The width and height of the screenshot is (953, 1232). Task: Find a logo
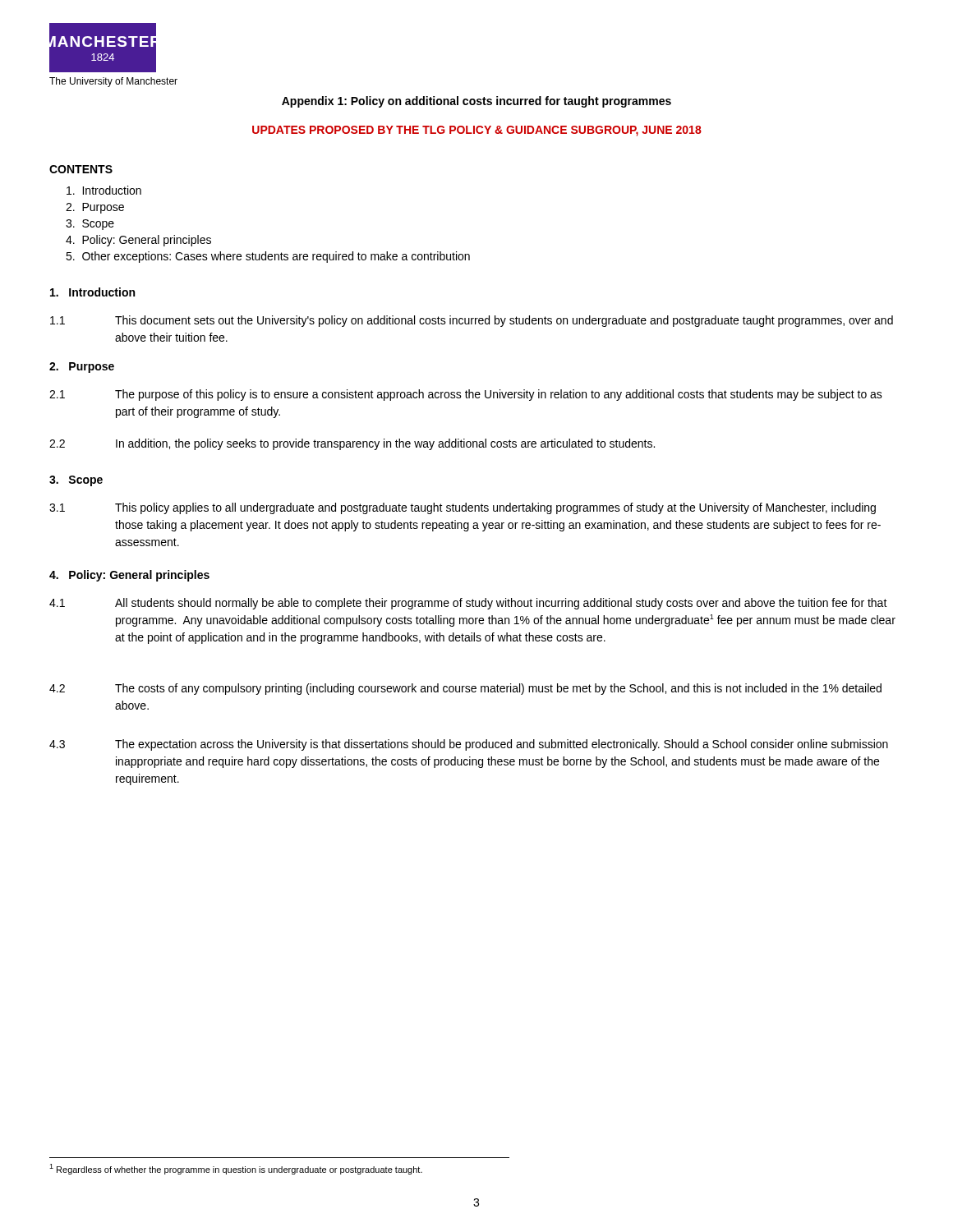113,55
